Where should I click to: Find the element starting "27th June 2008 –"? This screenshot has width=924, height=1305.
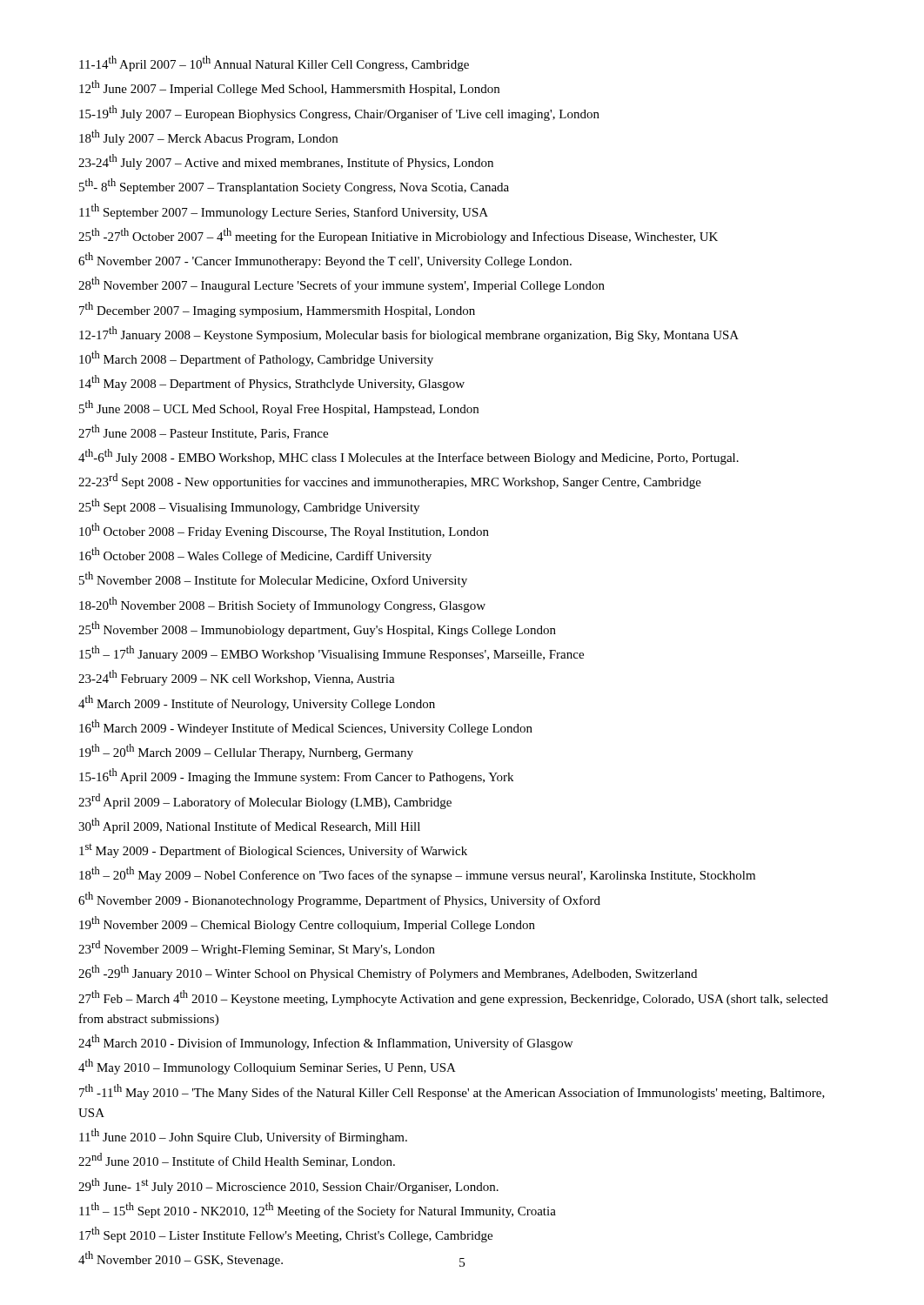(x=203, y=431)
